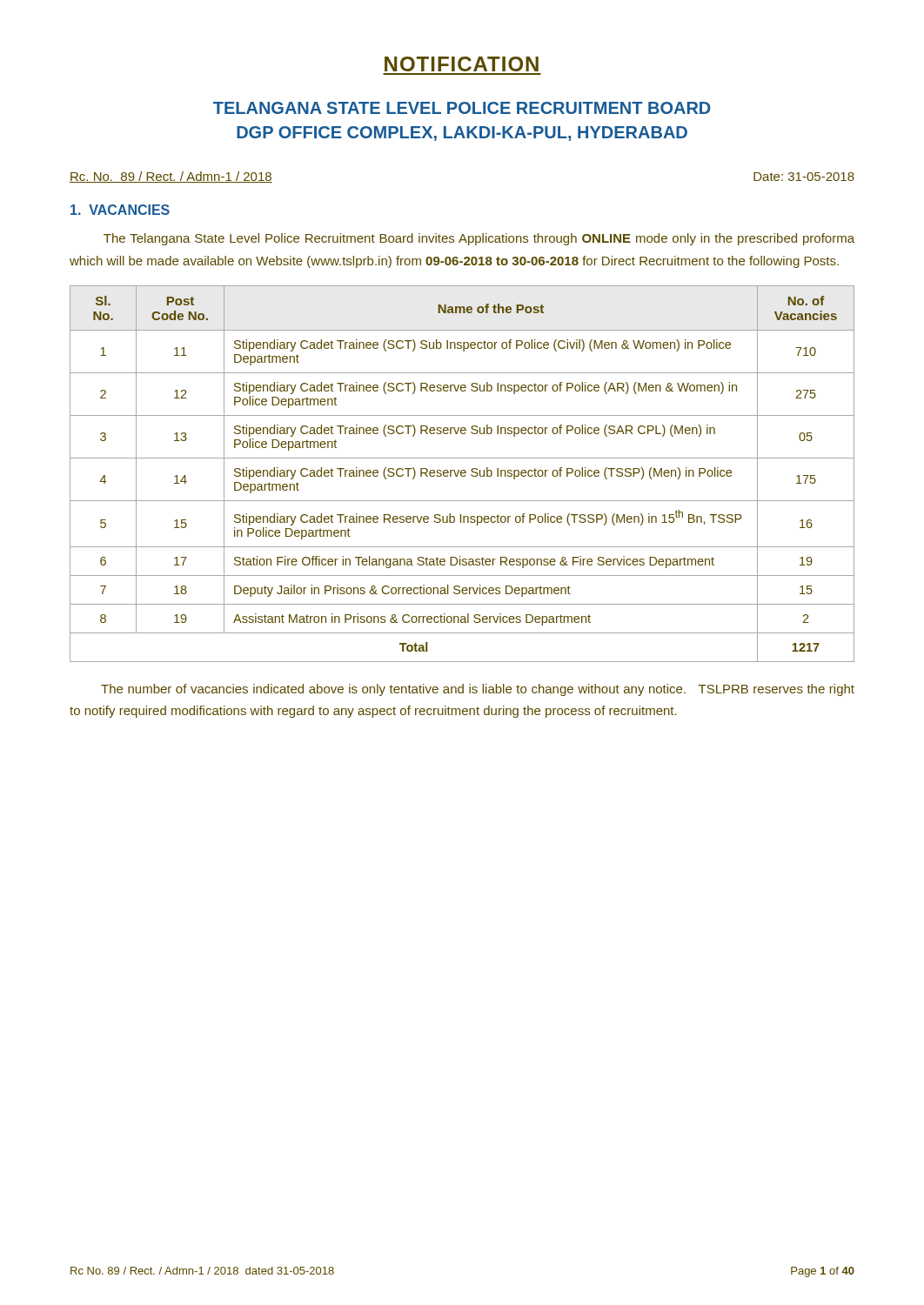Click on the section header with the text "TELANGANA STATE LEVEL"
924x1305 pixels.
click(x=462, y=120)
